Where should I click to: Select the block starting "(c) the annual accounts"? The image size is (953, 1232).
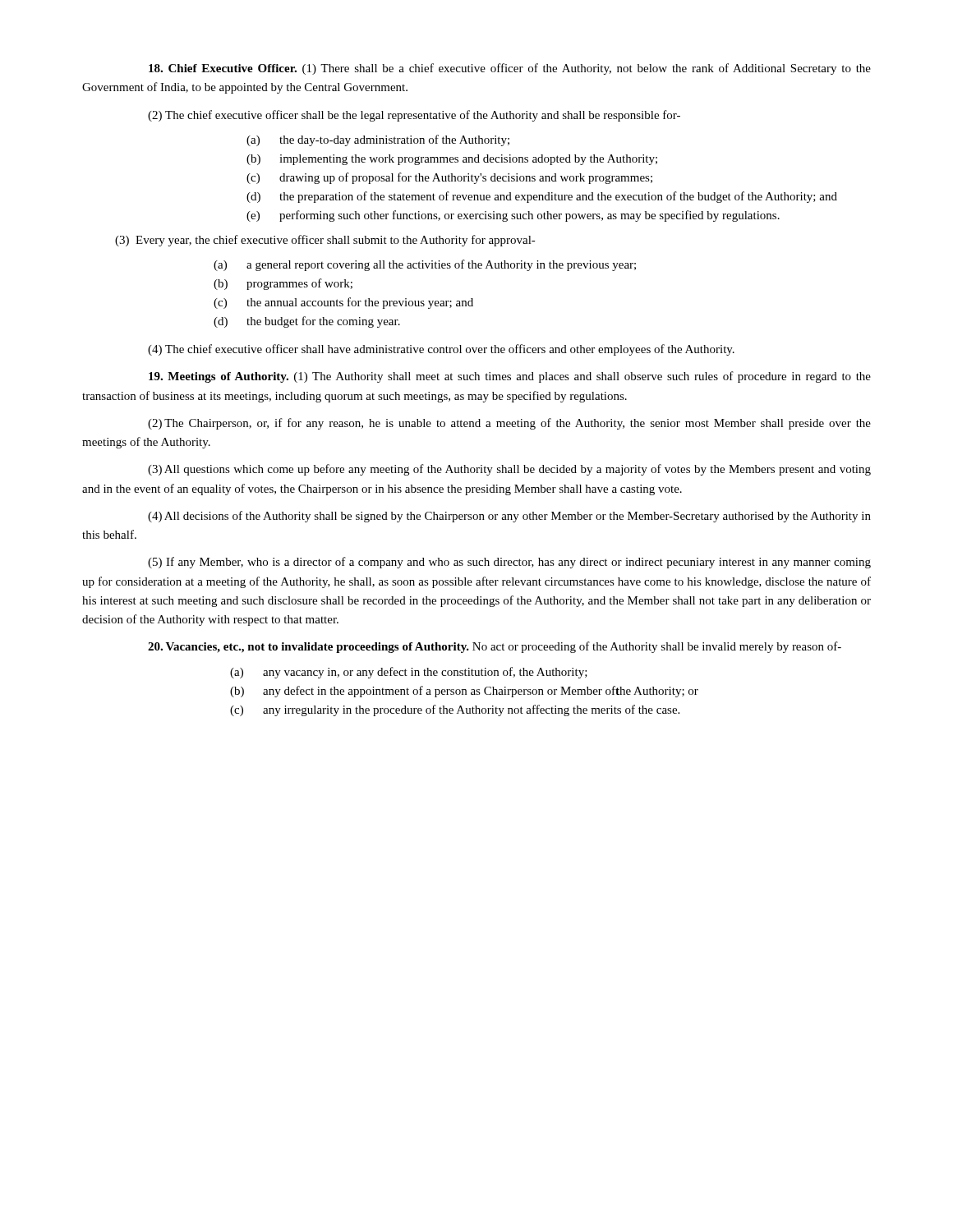point(343,303)
